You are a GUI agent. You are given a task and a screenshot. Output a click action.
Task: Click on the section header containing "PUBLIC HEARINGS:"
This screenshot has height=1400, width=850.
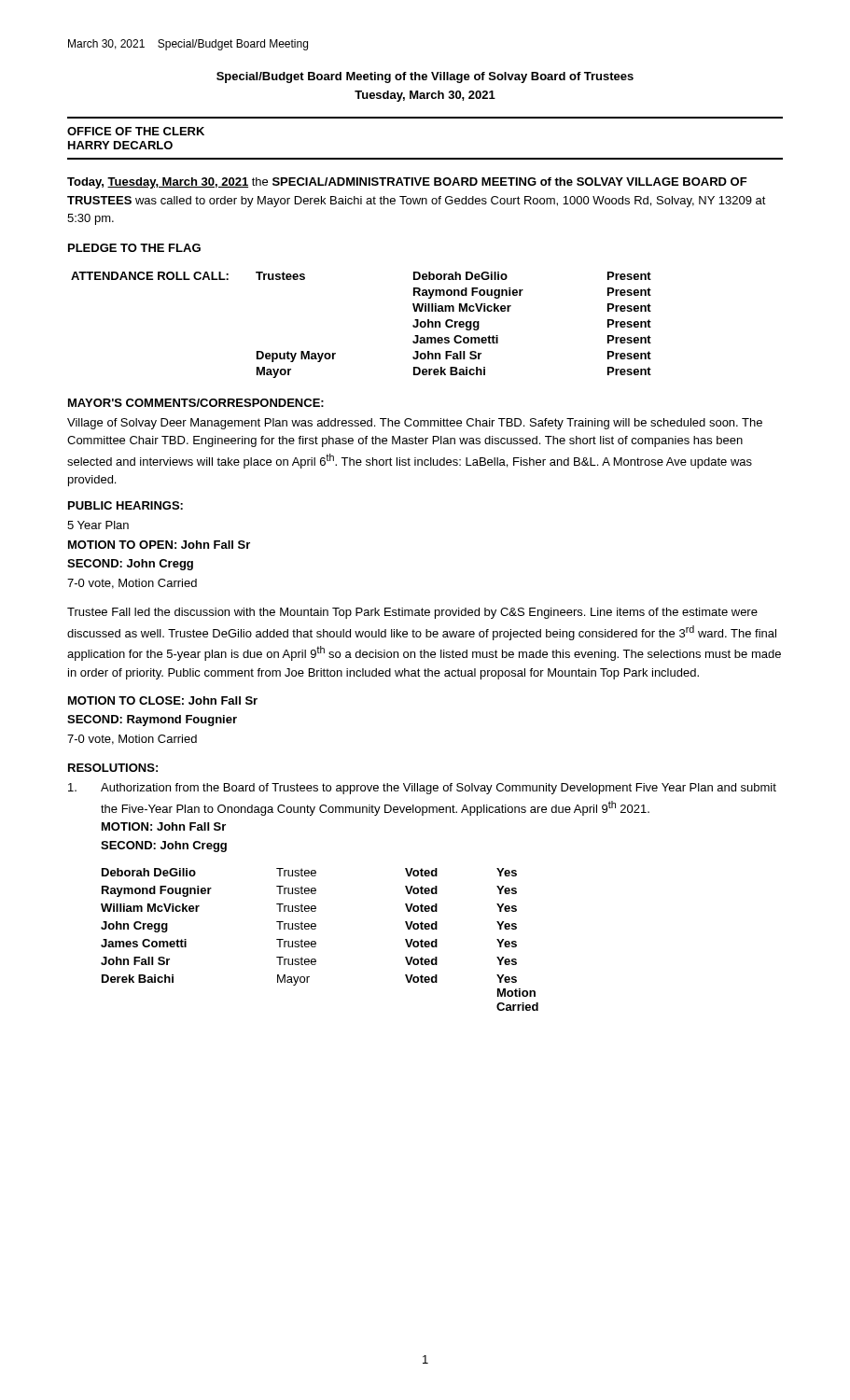pos(125,505)
